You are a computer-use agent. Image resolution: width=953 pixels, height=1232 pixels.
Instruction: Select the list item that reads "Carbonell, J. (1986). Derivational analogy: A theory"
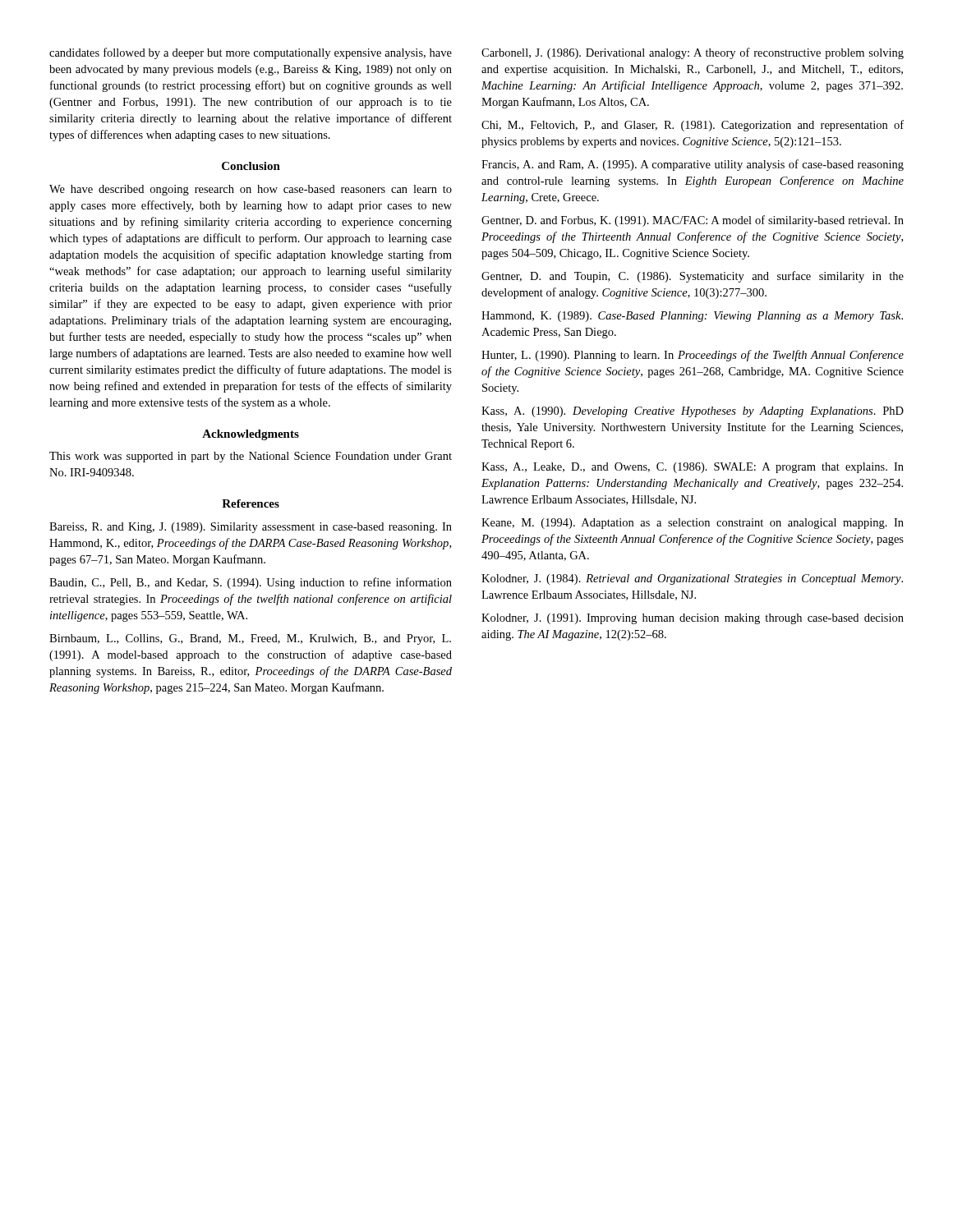point(693,77)
